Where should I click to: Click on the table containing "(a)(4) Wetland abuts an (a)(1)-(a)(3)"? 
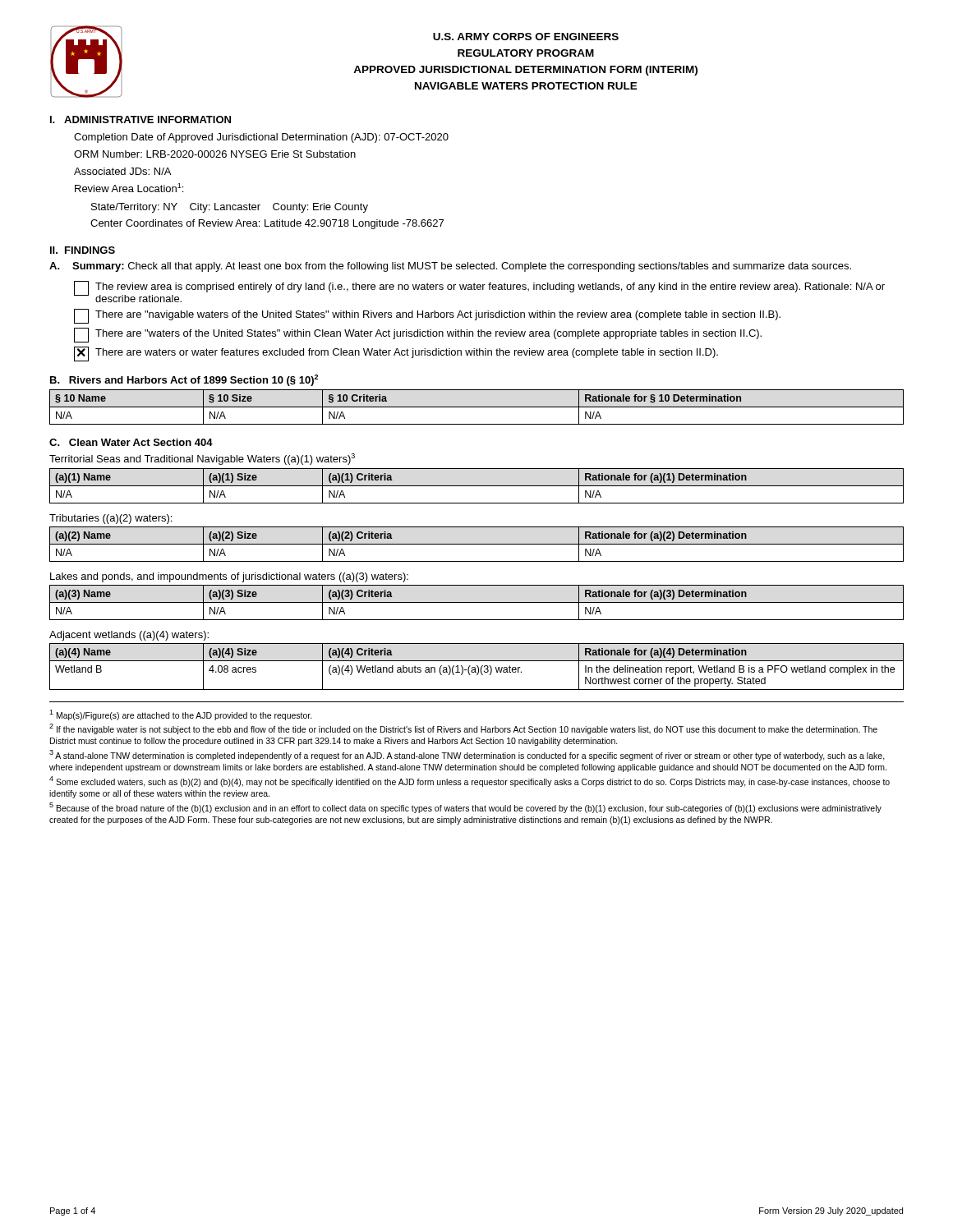pos(476,666)
